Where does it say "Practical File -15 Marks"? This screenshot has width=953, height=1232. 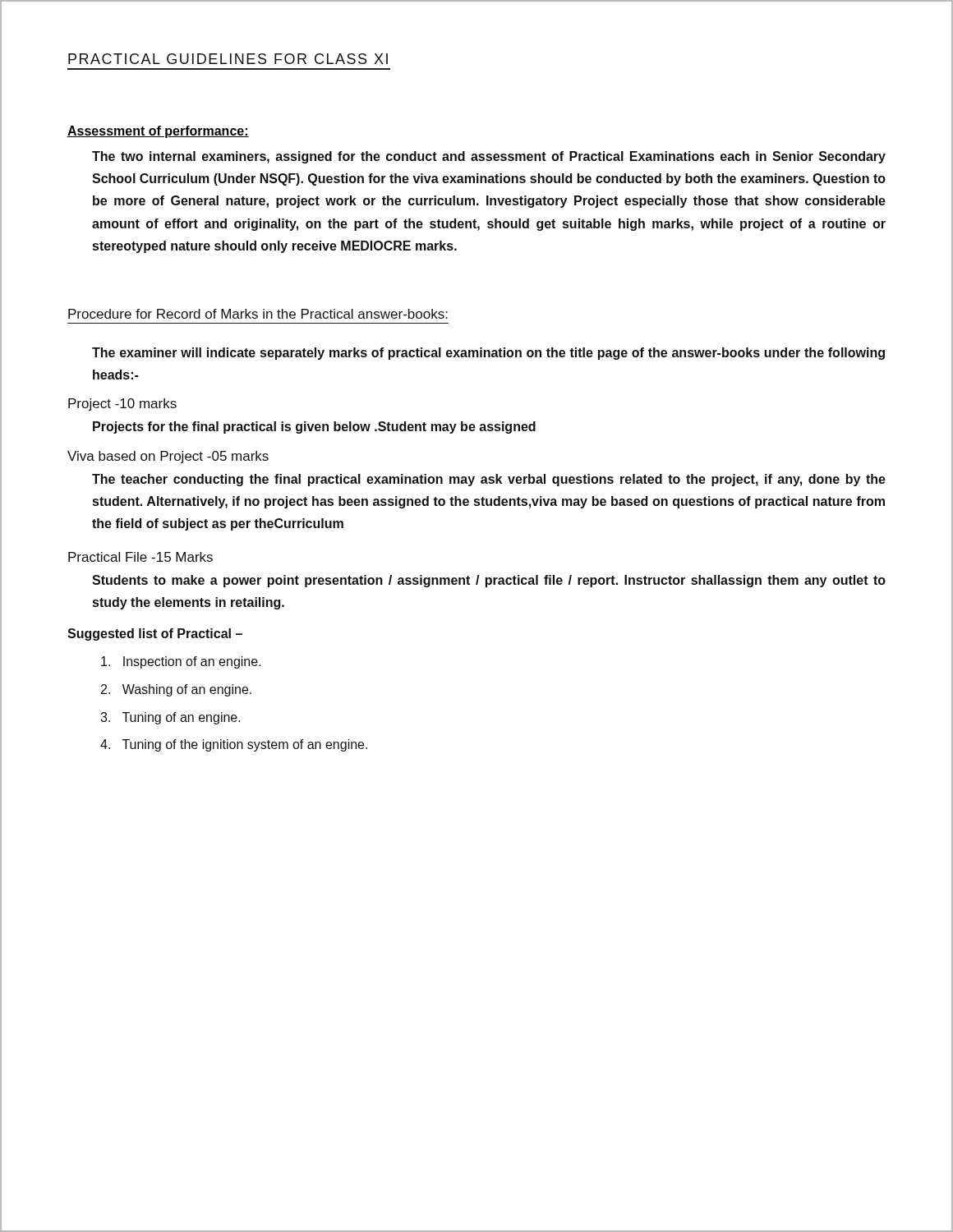point(140,557)
